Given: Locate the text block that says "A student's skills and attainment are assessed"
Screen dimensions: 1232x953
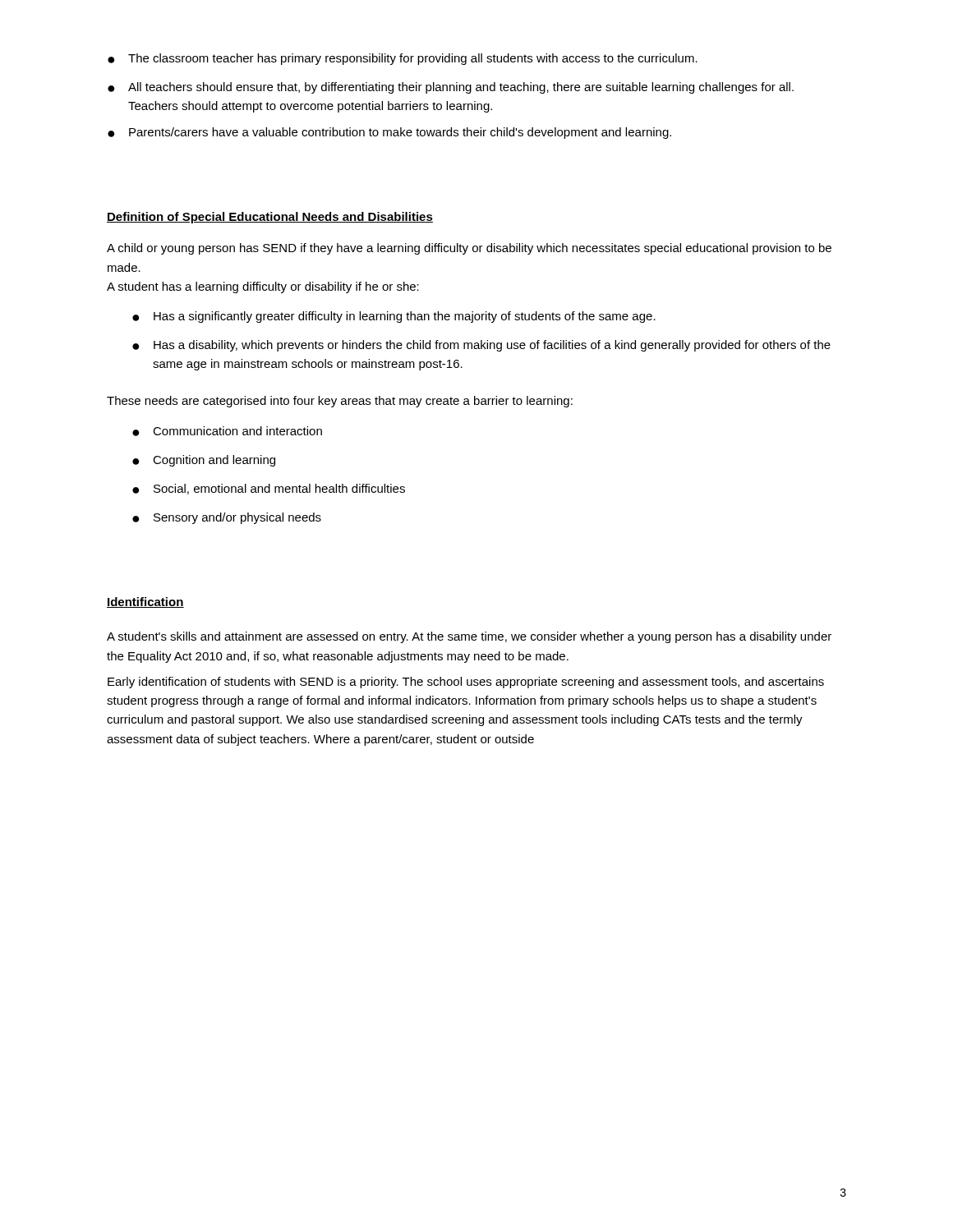Looking at the screenshot, I should point(469,646).
